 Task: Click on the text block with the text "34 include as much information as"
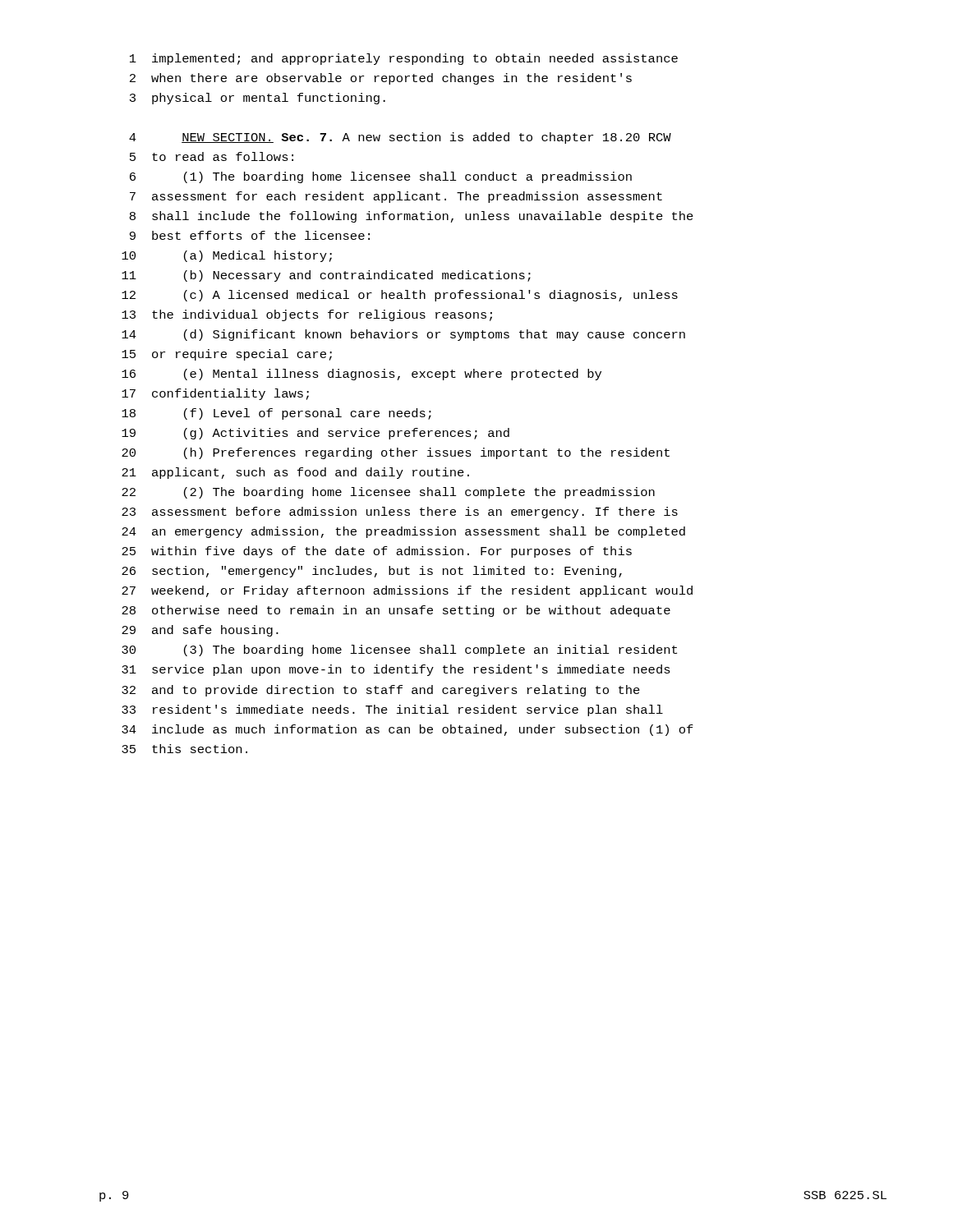pyautogui.click(x=493, y=730)
